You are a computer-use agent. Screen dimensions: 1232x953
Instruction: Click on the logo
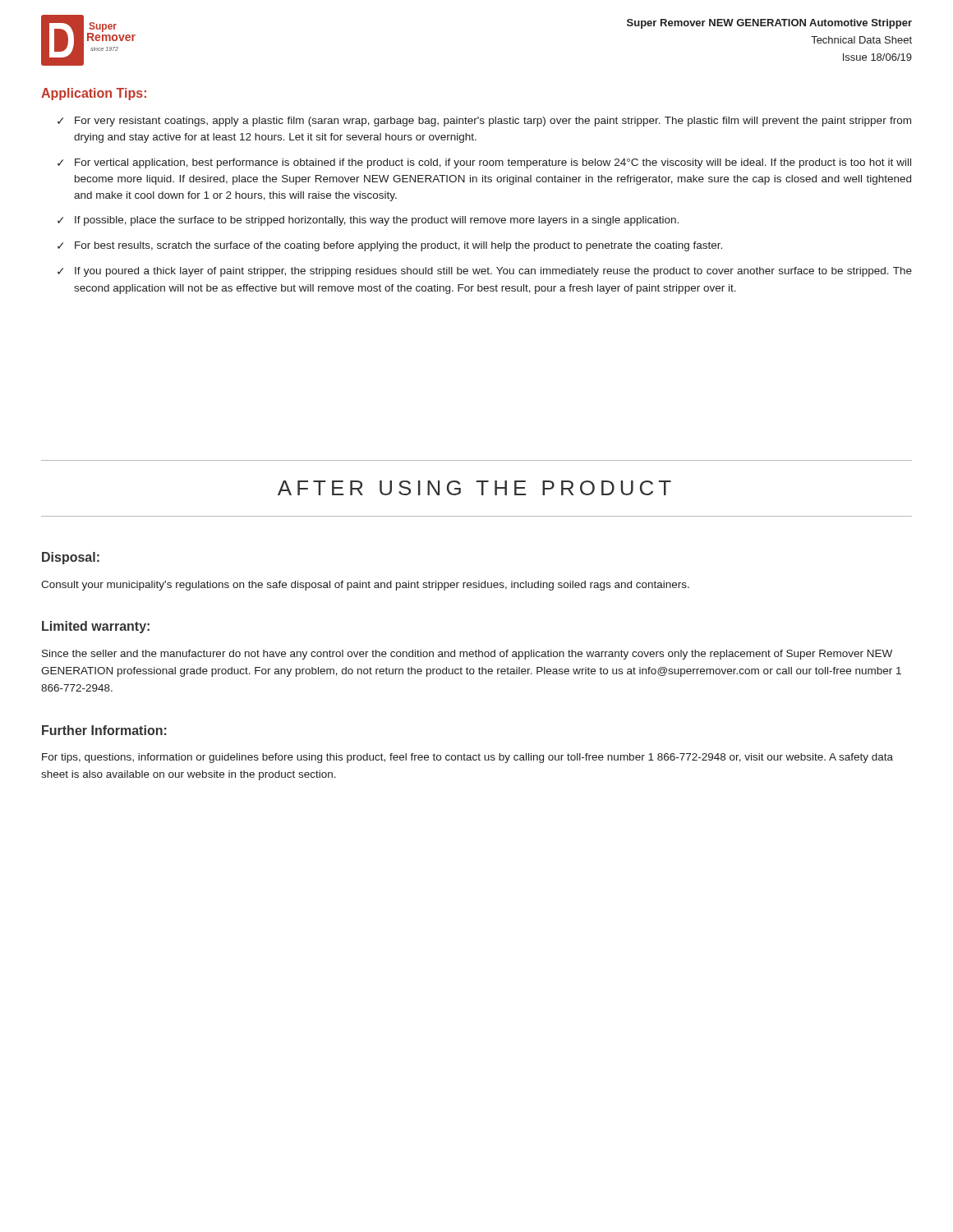tap(94, 43)
